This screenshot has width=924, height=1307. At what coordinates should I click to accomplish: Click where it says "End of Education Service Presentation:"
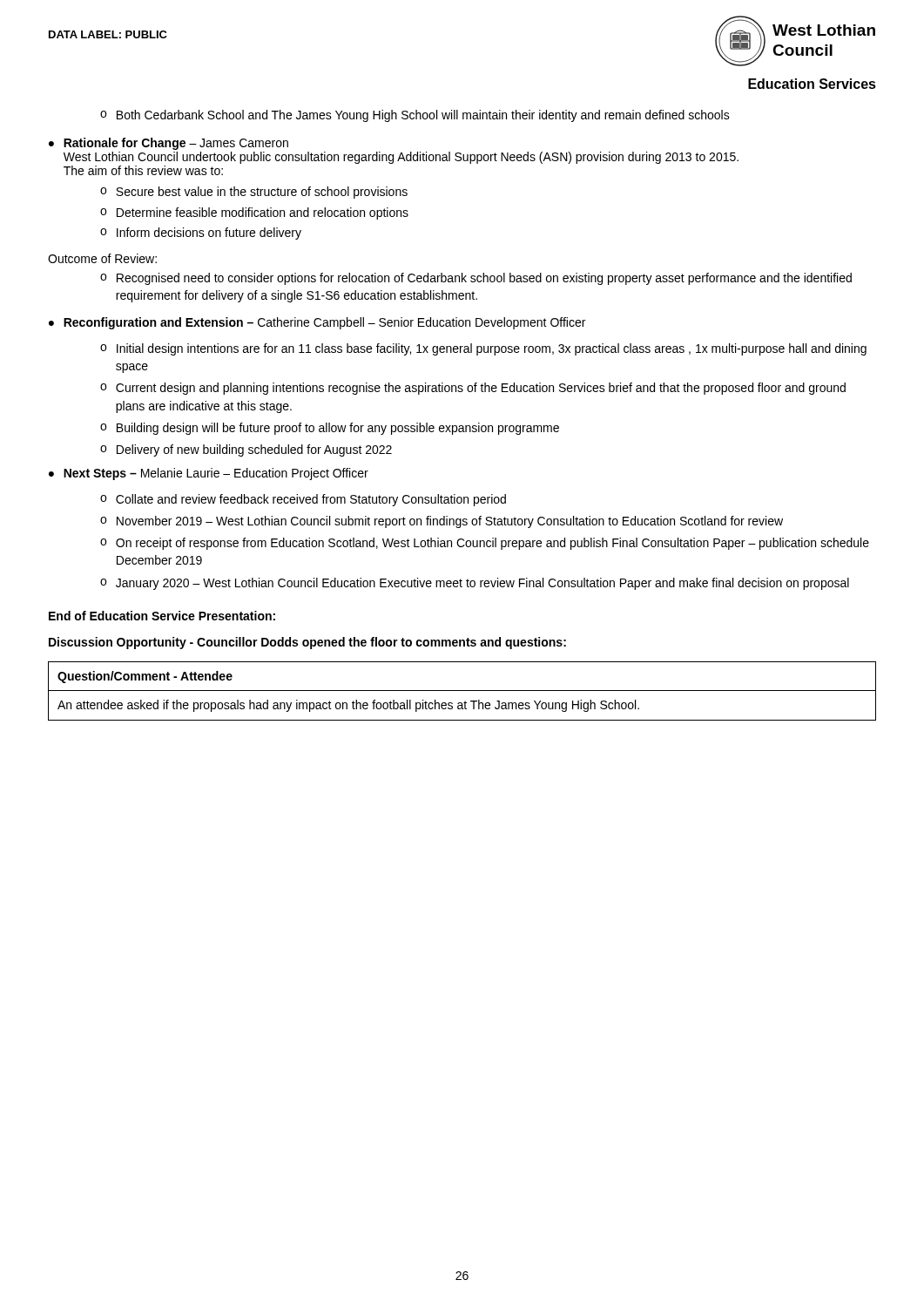pyautogui.click(x=162, y=616)
